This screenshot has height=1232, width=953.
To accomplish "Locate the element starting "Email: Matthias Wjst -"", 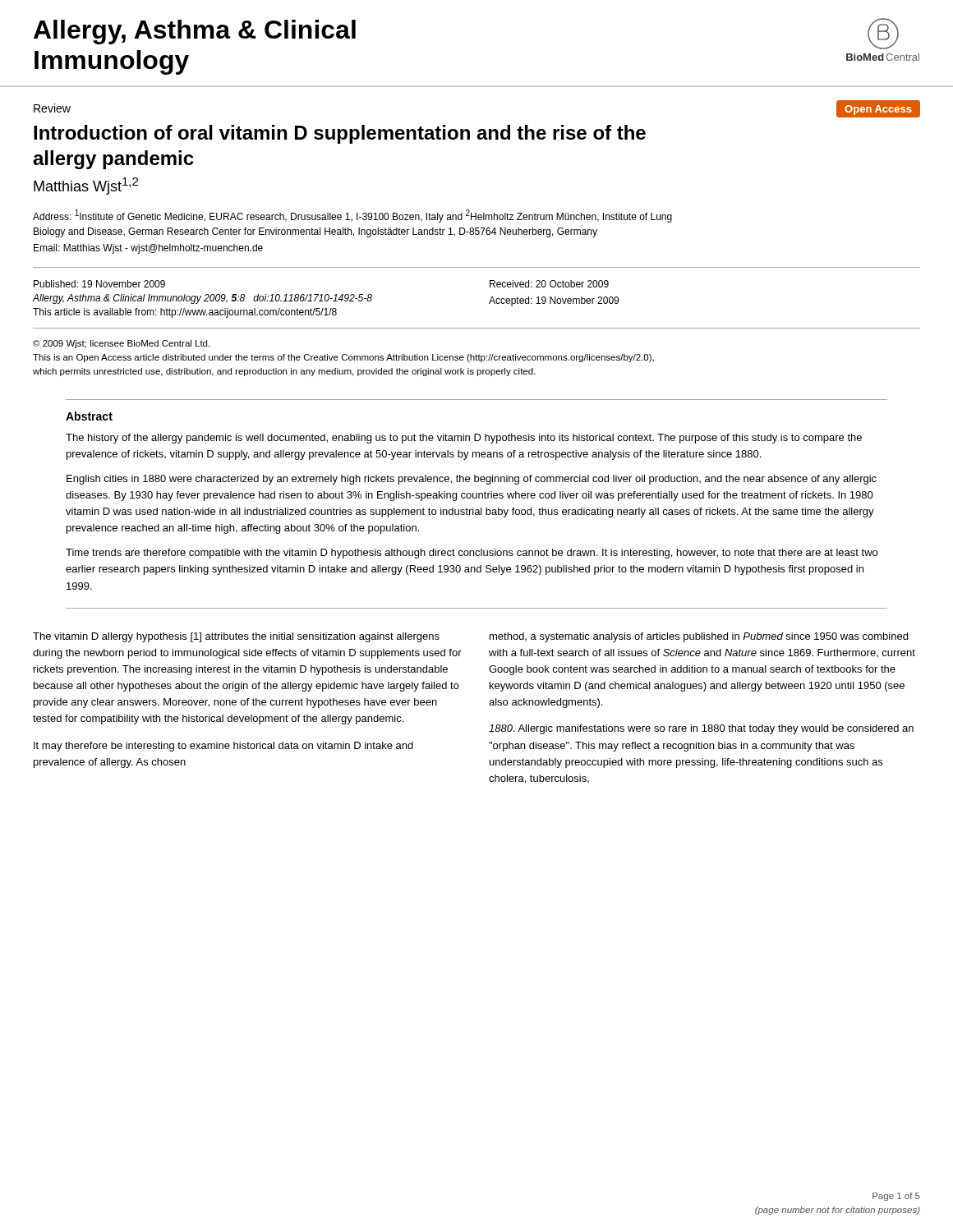I will point(148,248).
